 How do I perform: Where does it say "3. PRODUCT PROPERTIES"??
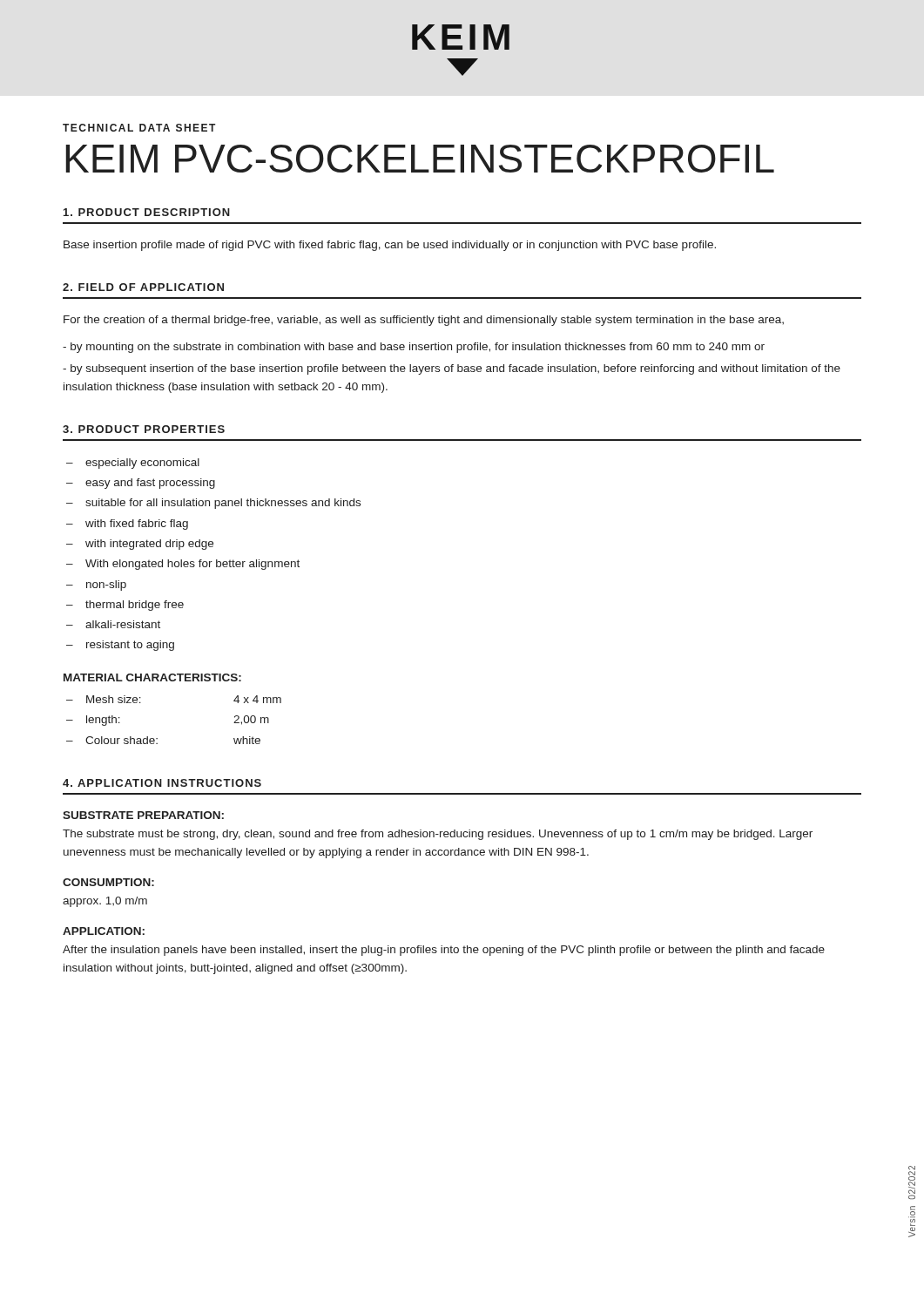pyautogui.click(x=144, y=429)
